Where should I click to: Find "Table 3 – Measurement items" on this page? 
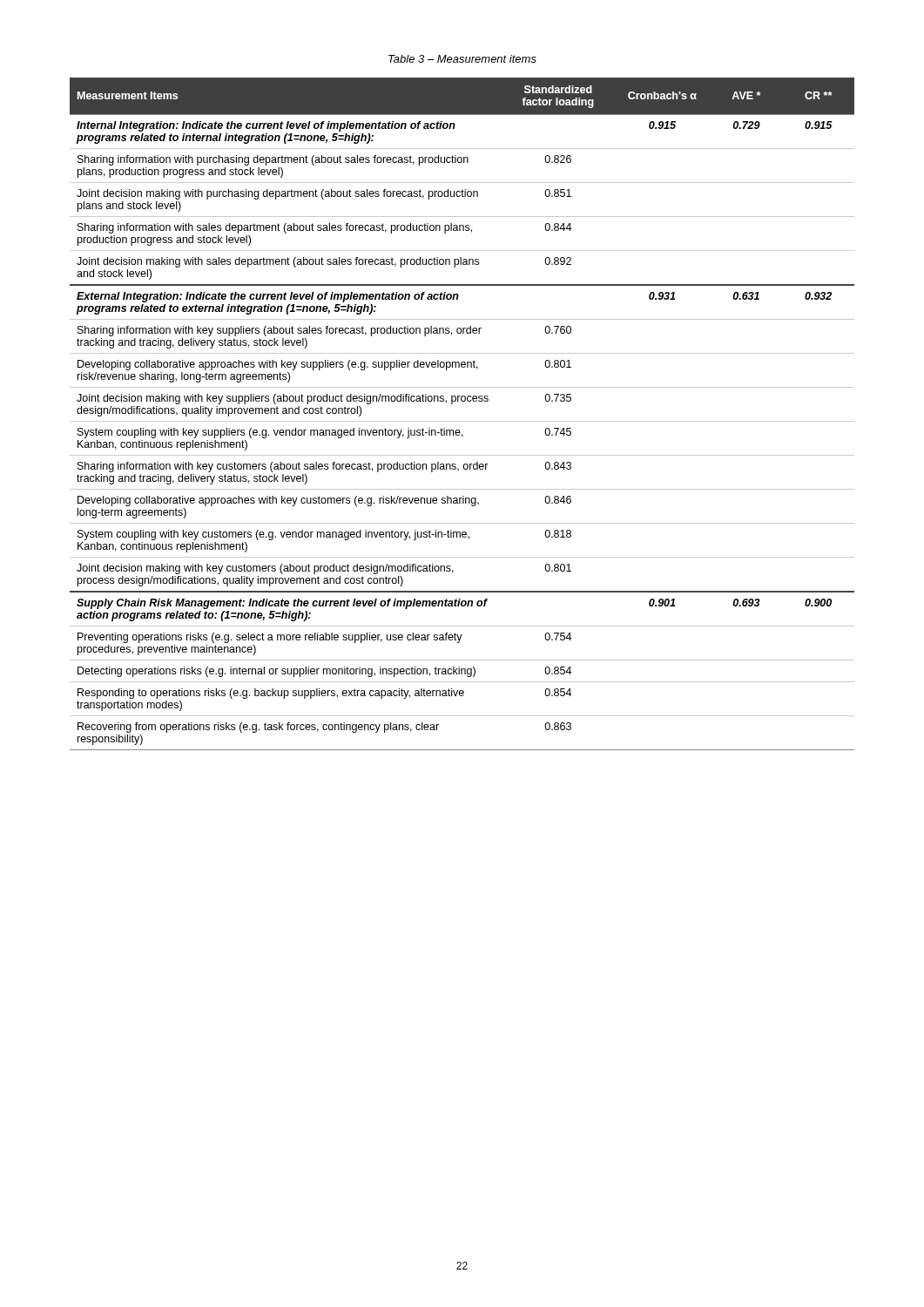tap(462, 59)
